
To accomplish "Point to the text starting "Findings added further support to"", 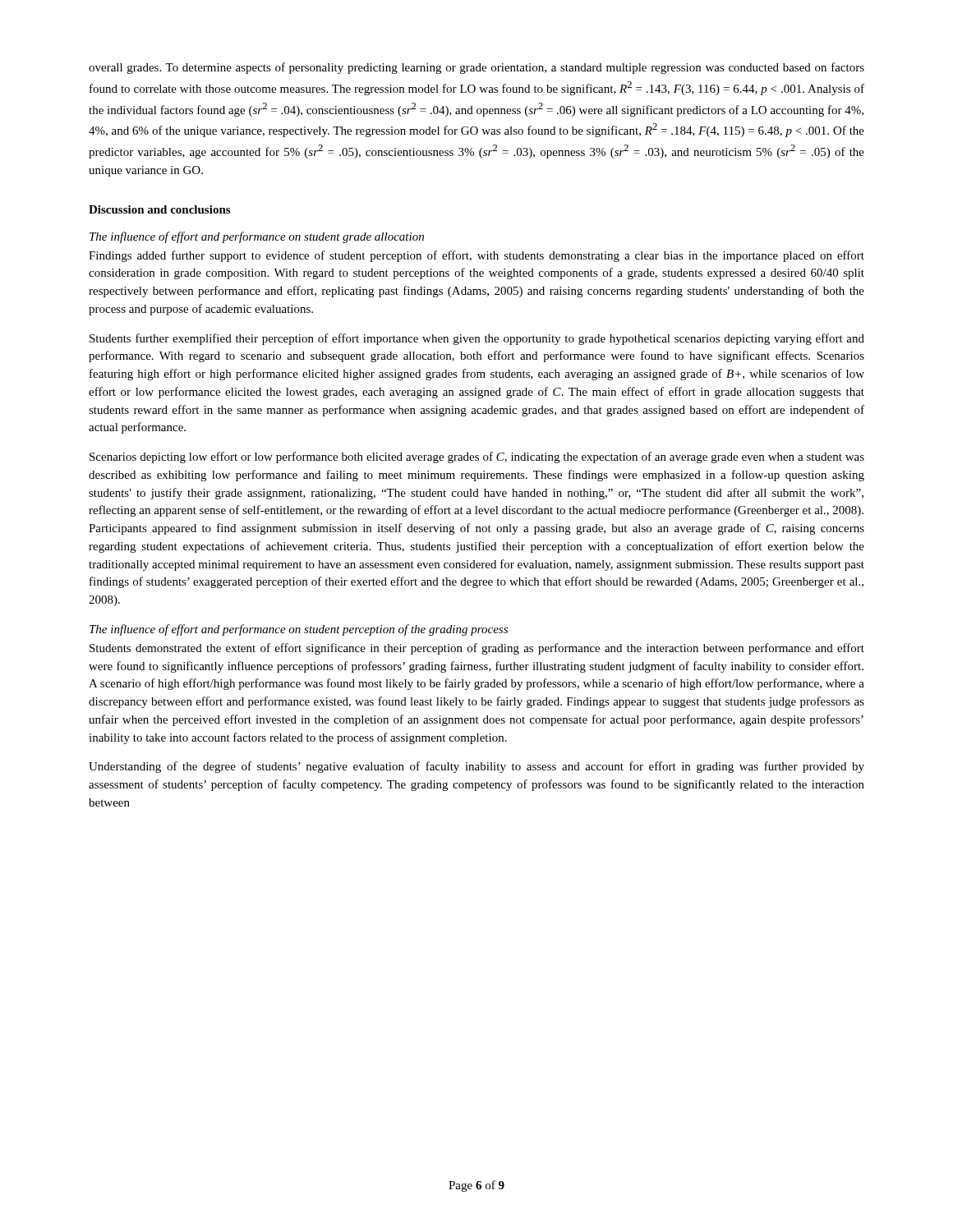I will [476, 282].
